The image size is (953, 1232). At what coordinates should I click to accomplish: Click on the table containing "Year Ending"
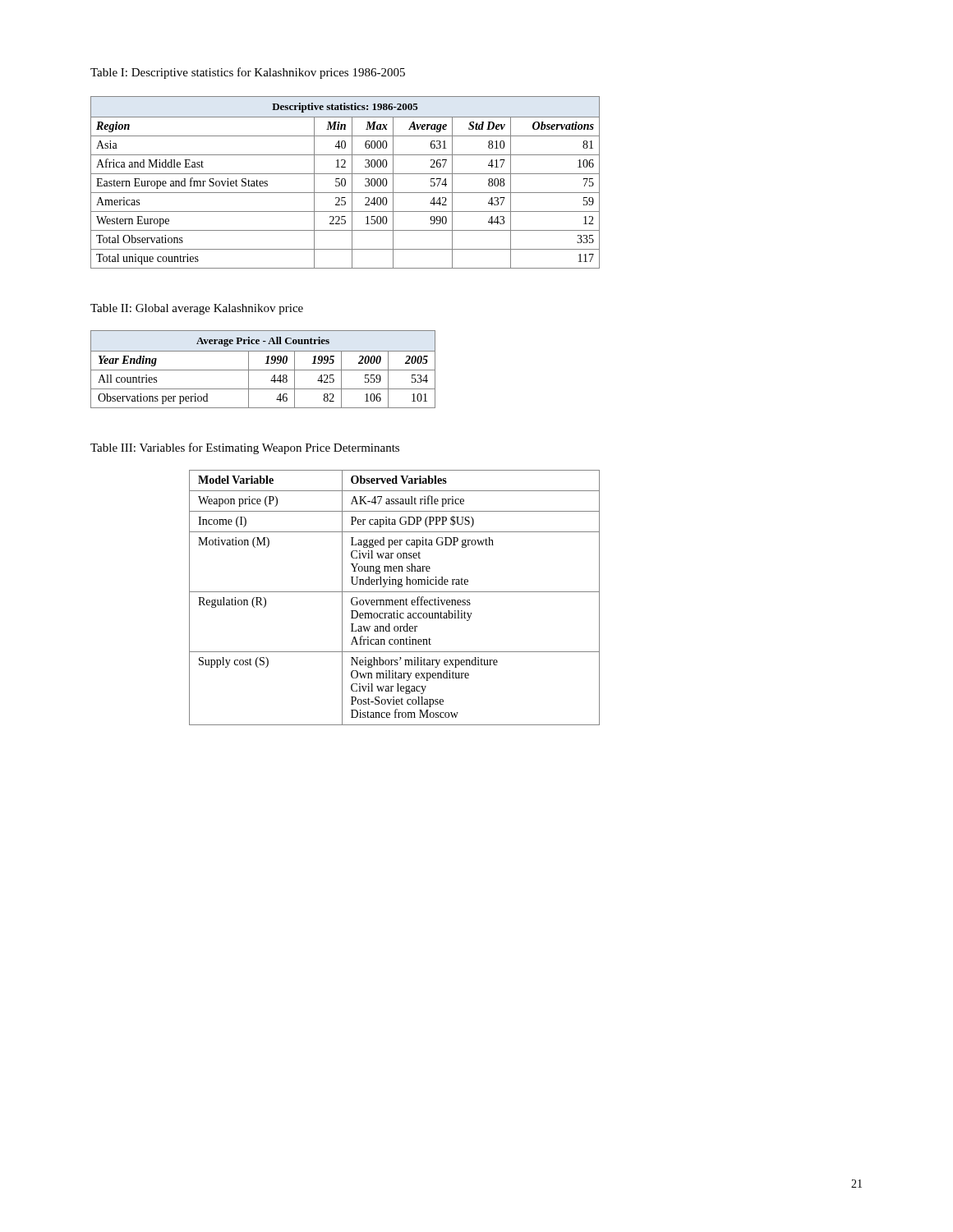click(x=476, y=369)
